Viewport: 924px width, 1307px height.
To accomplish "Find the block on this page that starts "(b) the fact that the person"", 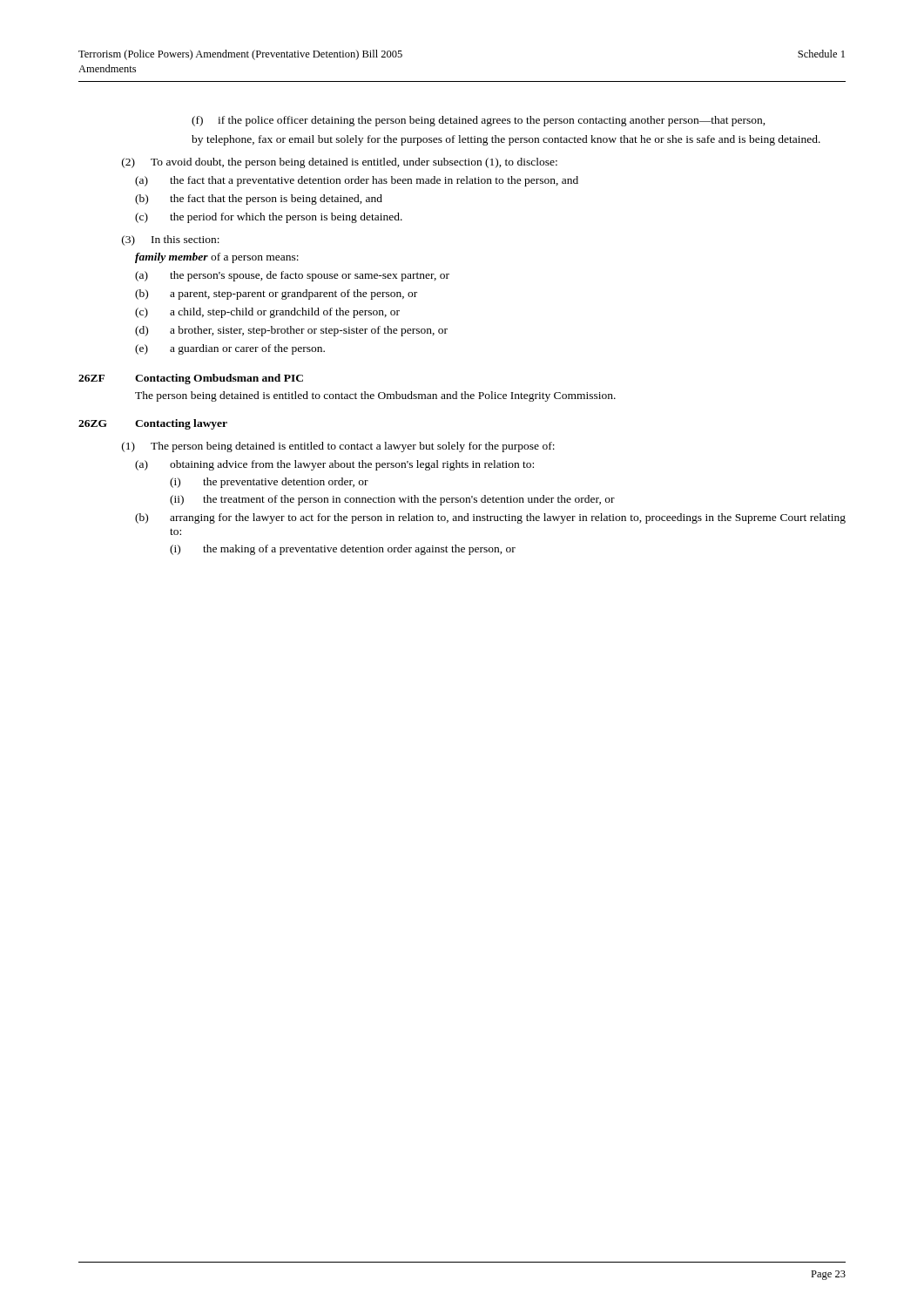I will click(259, 200).
